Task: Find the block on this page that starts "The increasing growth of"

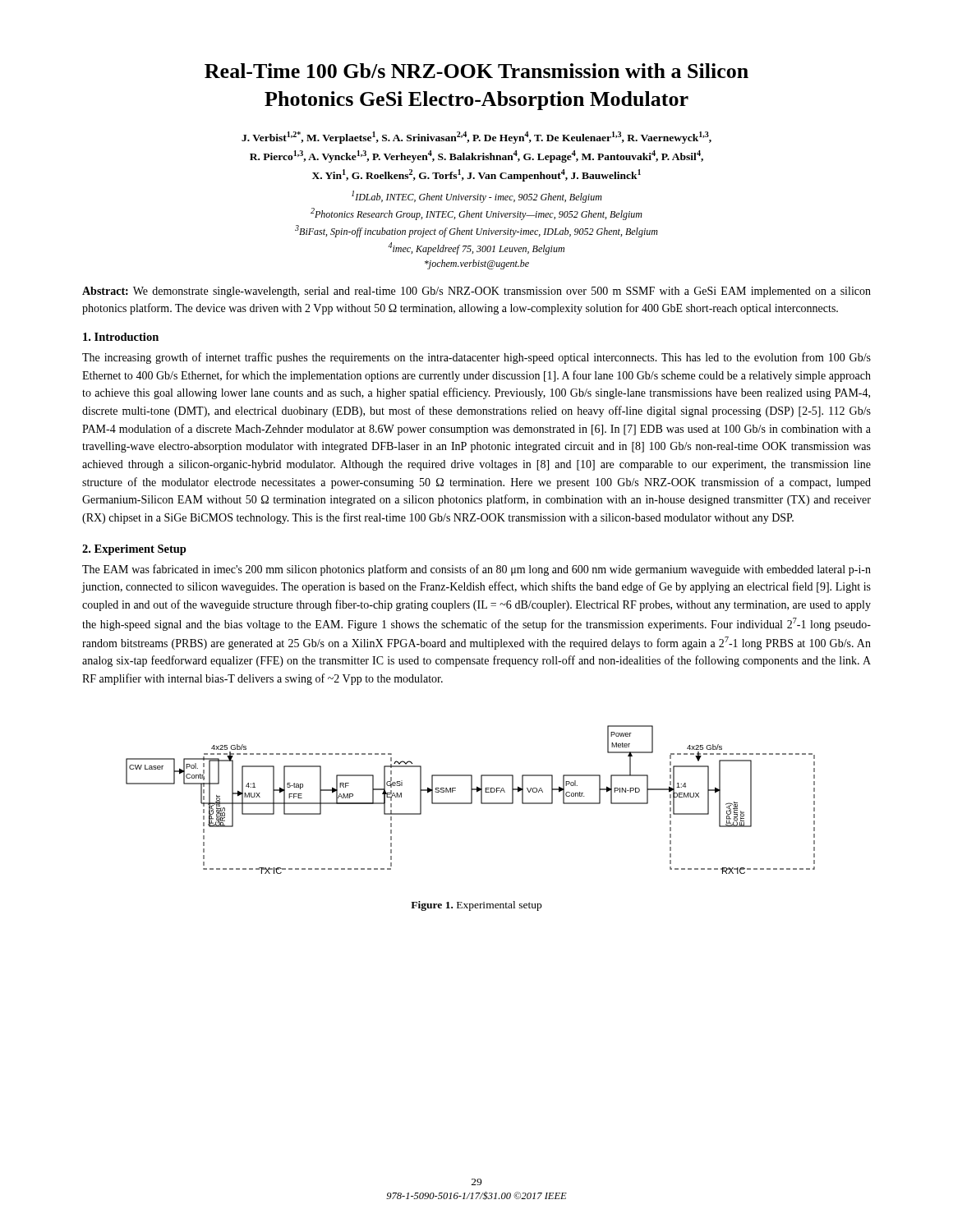Action: pyautogui.click(x=476, y=438)
